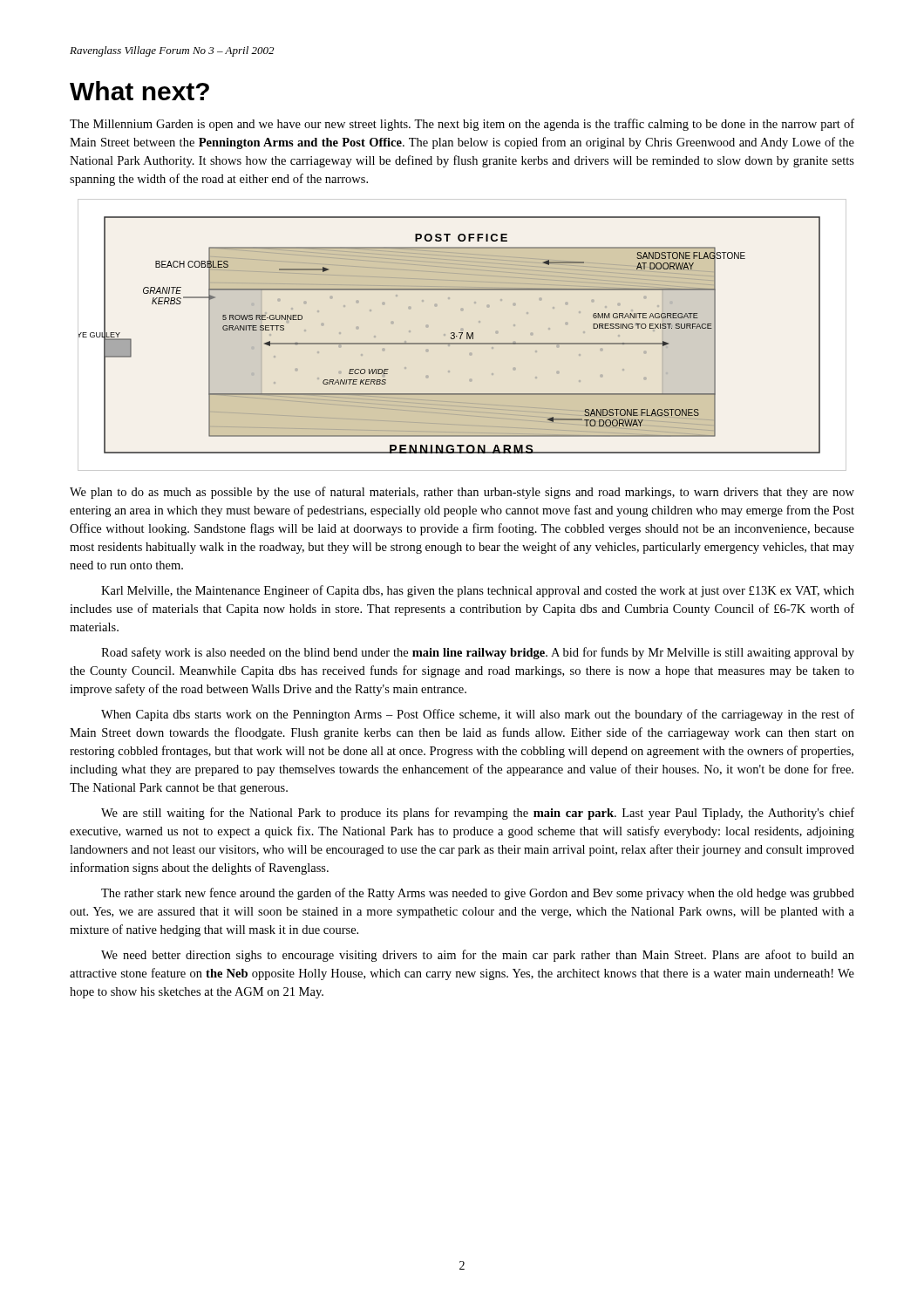Find the text block starting "We plan to do as much as"
The height and width of the screenshot is (1308, 924).
point(462,528)
